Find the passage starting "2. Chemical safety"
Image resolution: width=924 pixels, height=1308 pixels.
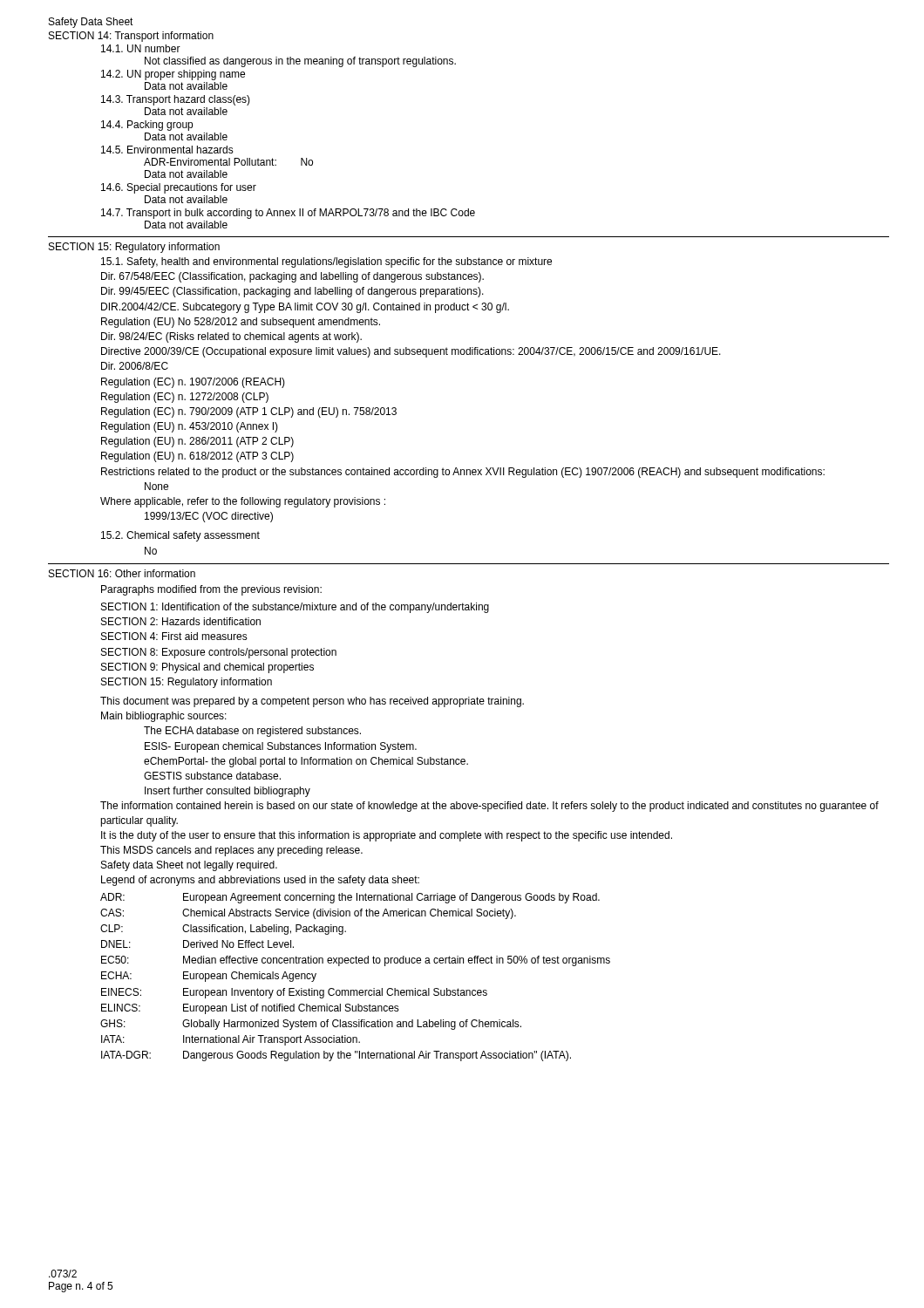180,536
